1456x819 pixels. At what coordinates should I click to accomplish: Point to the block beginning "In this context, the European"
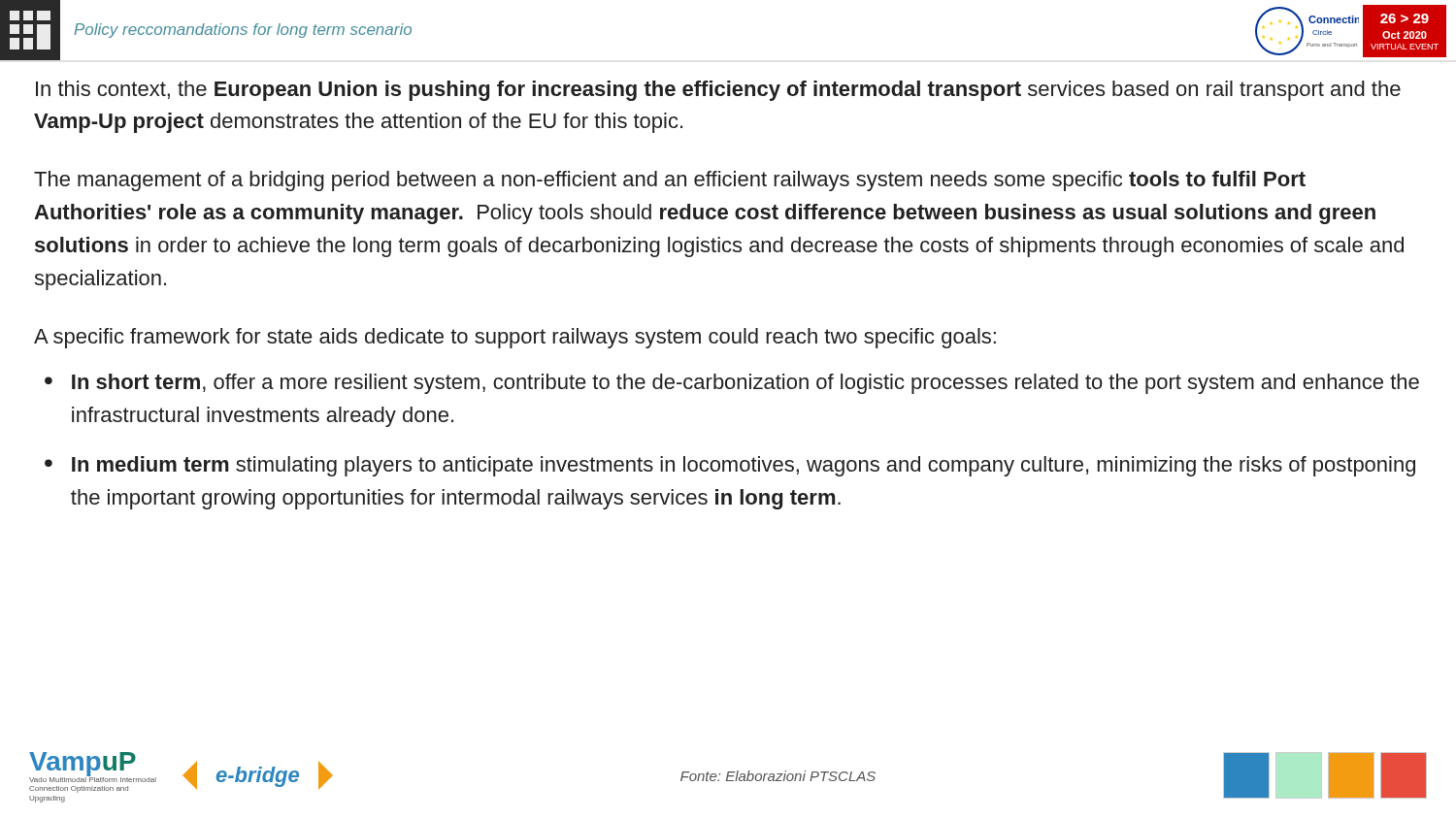point(718,105)
